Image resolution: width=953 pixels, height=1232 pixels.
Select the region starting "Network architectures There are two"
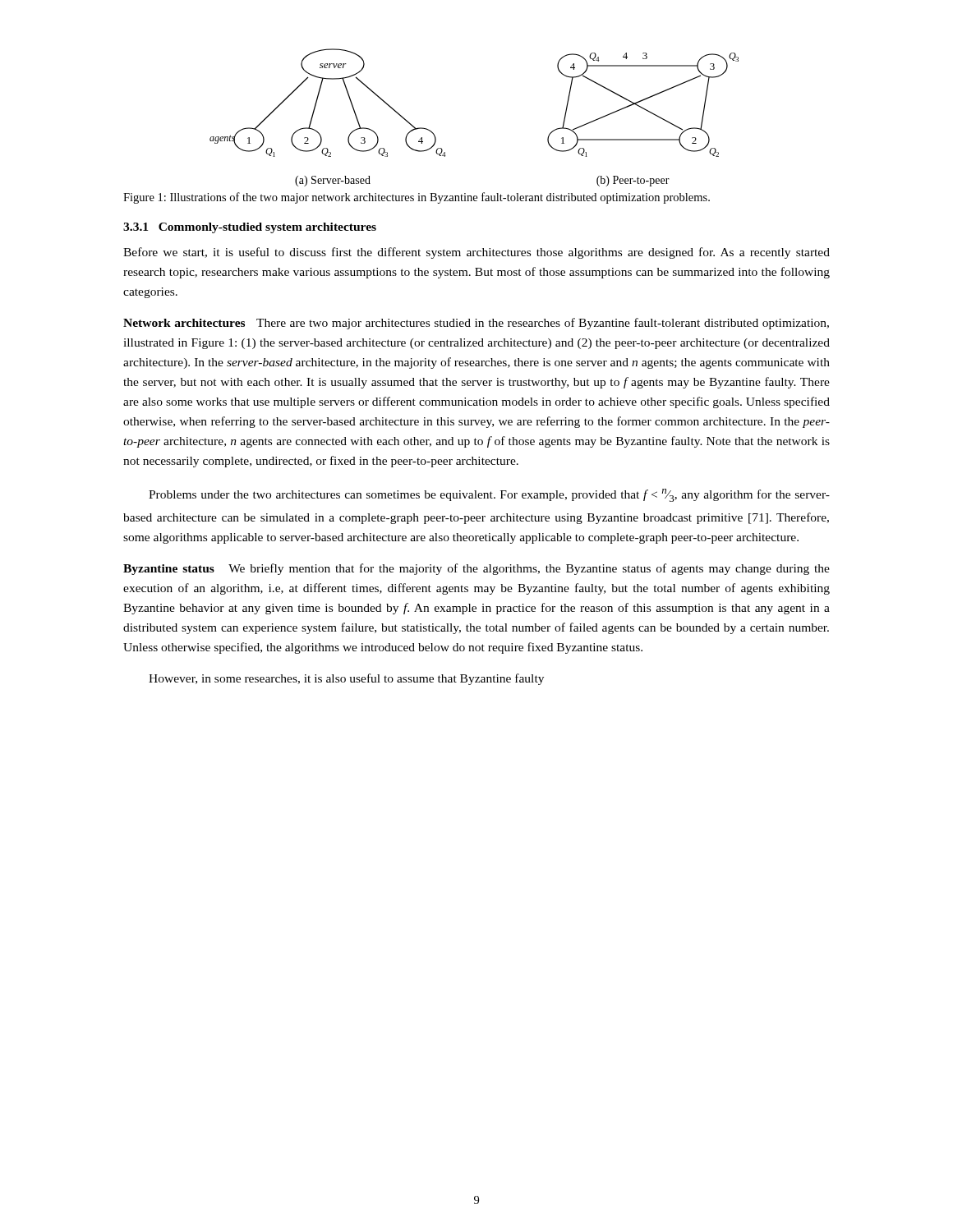click(476, 391)
